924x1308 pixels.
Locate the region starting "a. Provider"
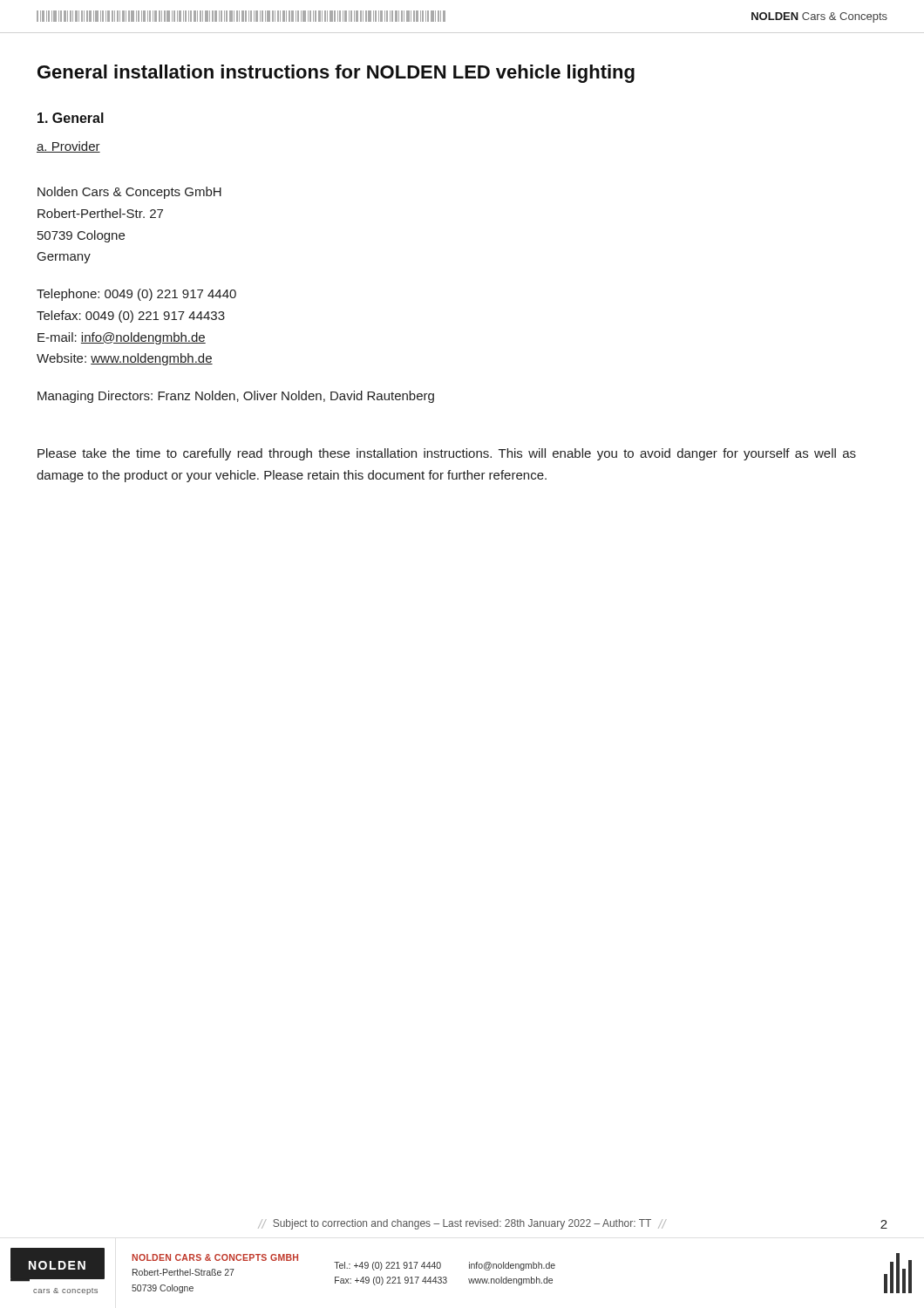pos(68,146)
